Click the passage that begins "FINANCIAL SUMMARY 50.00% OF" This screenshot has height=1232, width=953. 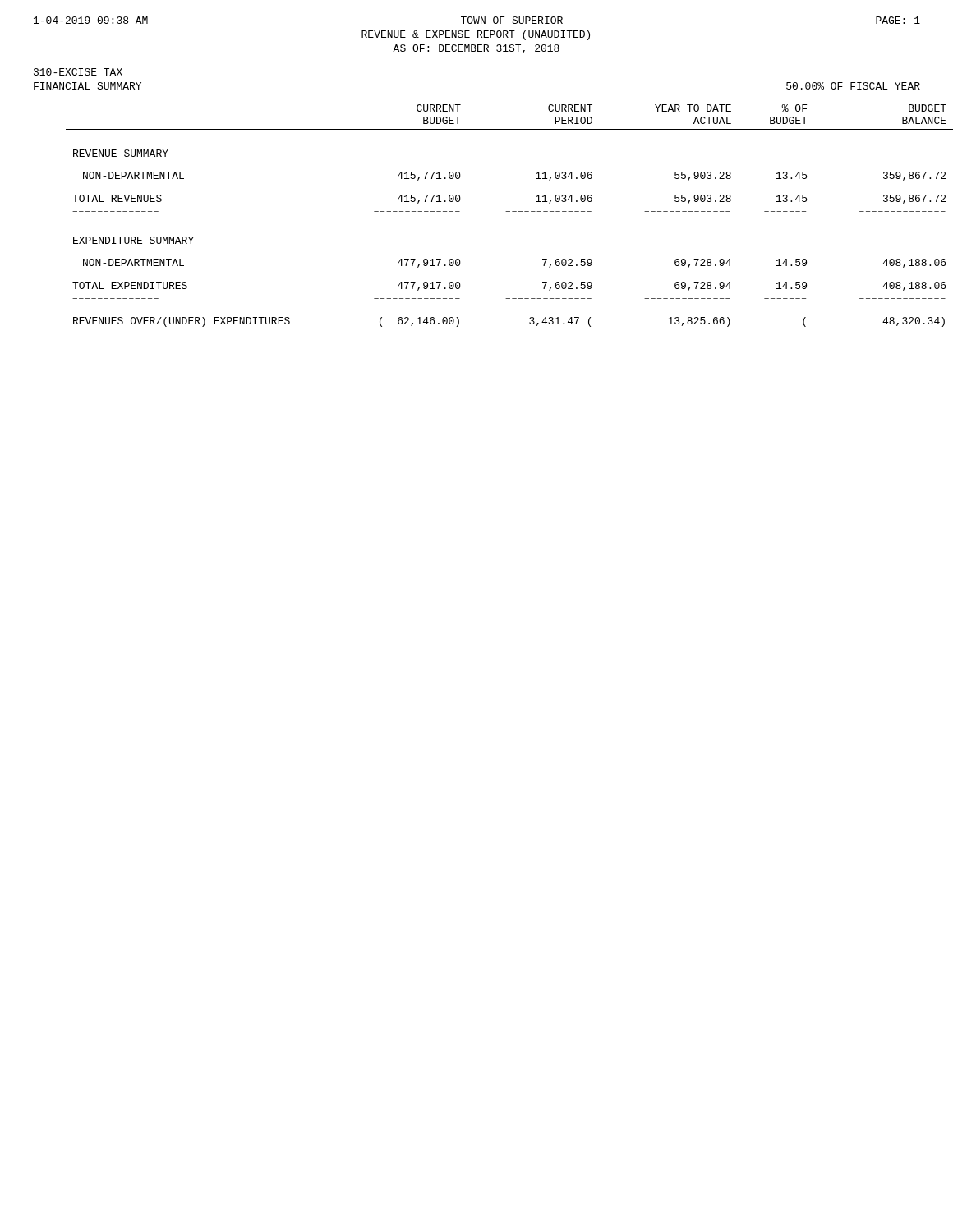[87, 86]
